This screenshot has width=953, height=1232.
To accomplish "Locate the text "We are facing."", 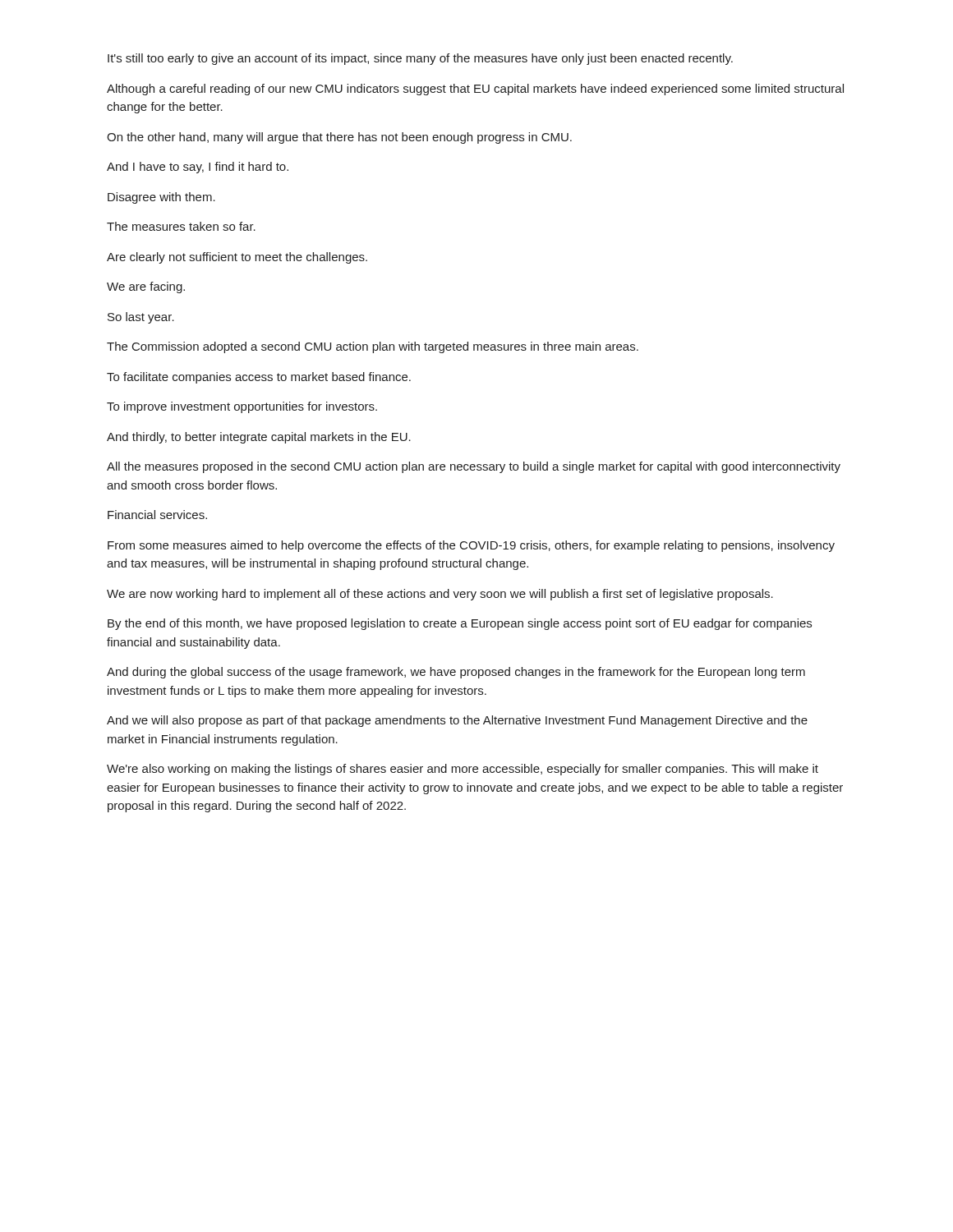I will pos(146,286).
